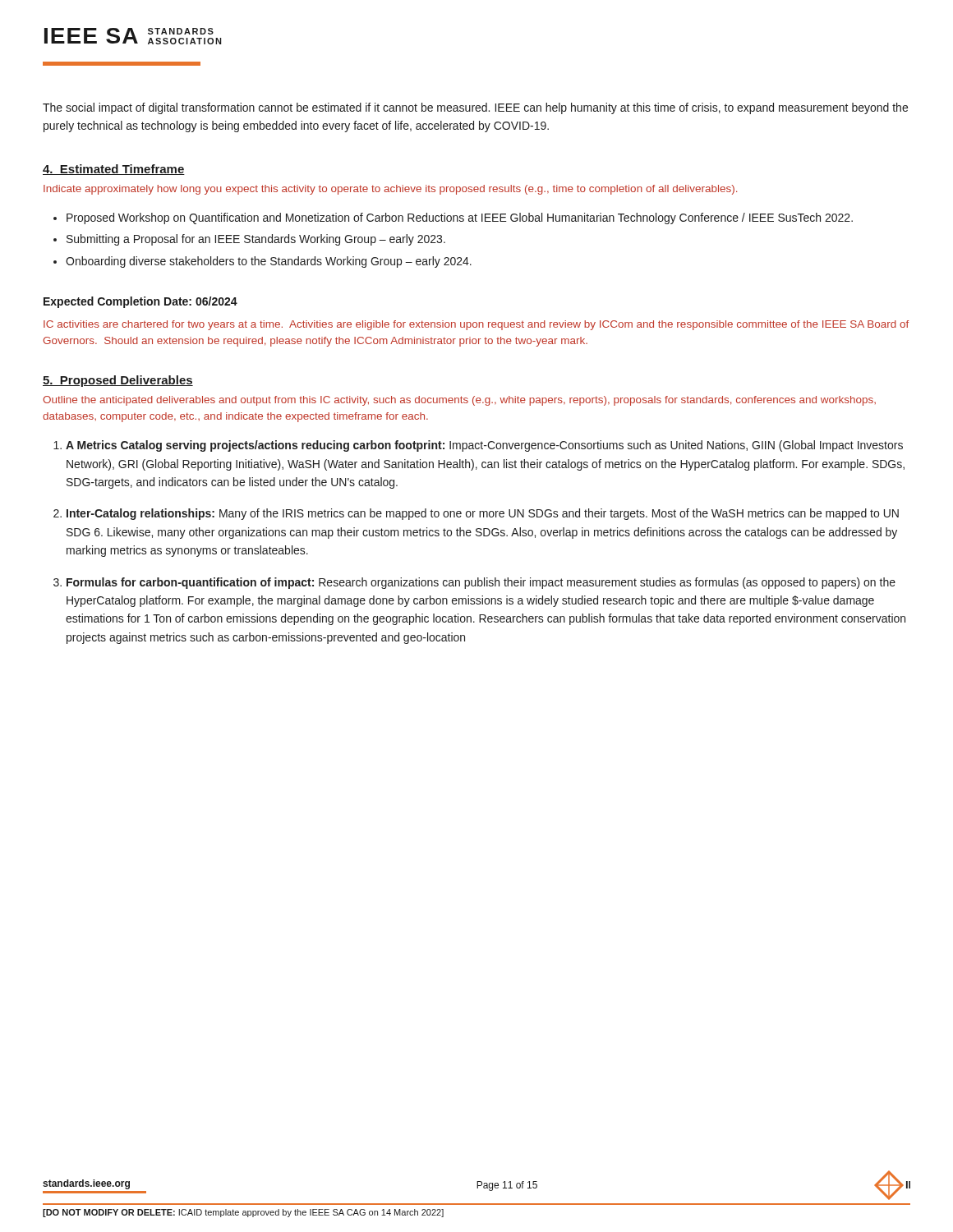Find the section header that reads "5. Proposed Deliverables"
The width and height of the screenshot is (953, 1232).
point(118,380)
